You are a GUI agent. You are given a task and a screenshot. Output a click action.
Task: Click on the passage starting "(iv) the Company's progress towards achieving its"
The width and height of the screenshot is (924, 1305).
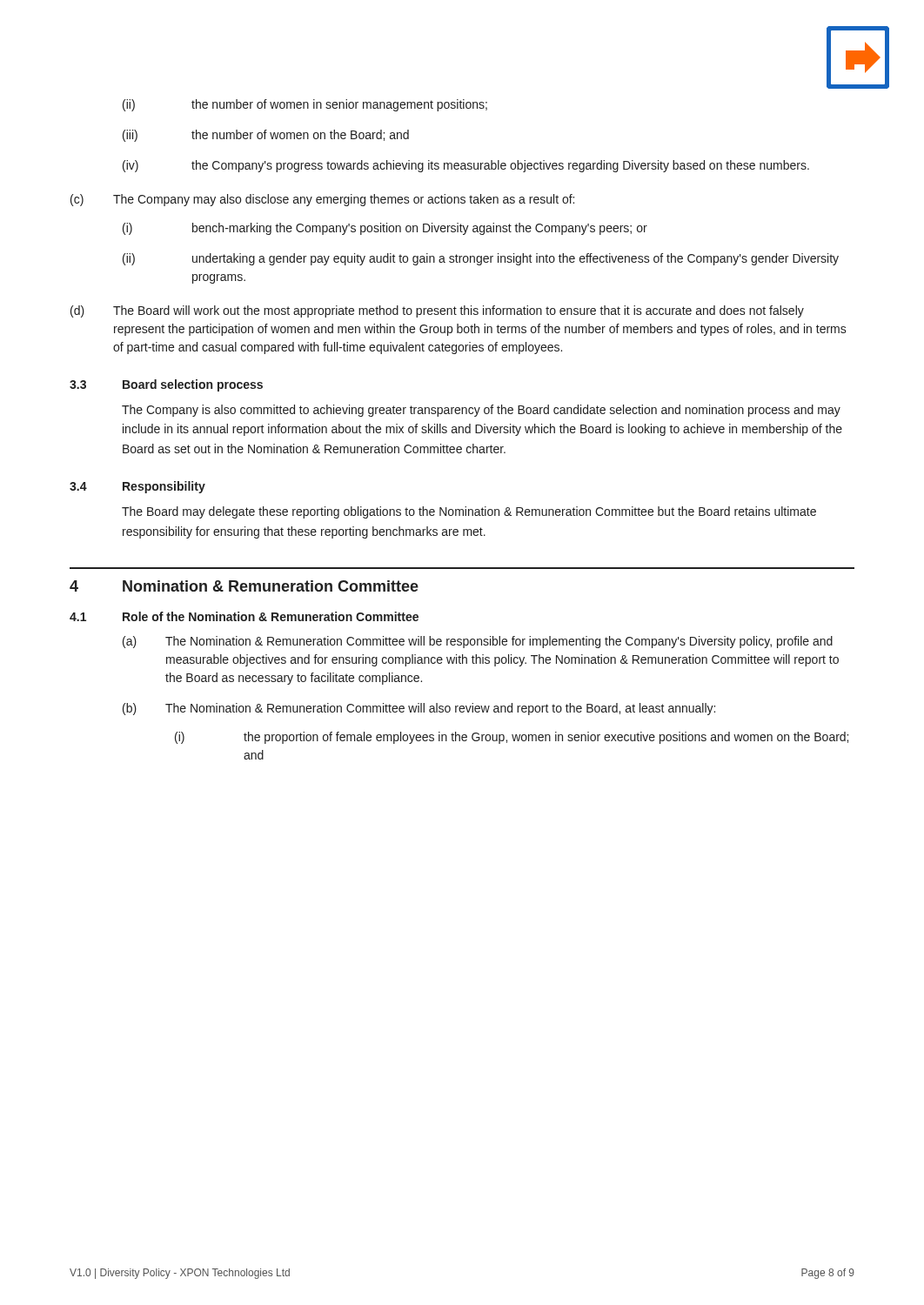click(462, 166)
